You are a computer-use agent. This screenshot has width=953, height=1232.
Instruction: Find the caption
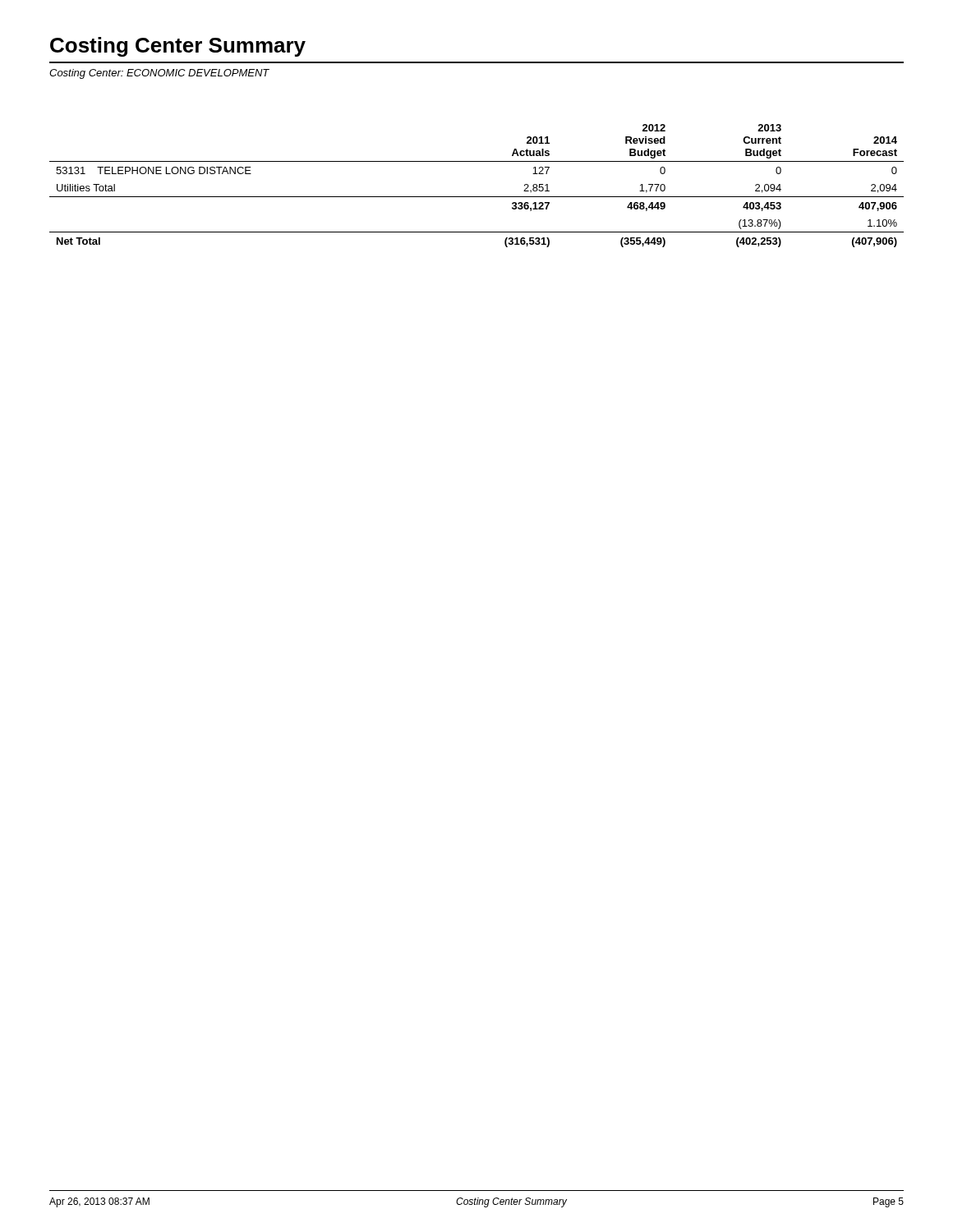click(159, 73)
